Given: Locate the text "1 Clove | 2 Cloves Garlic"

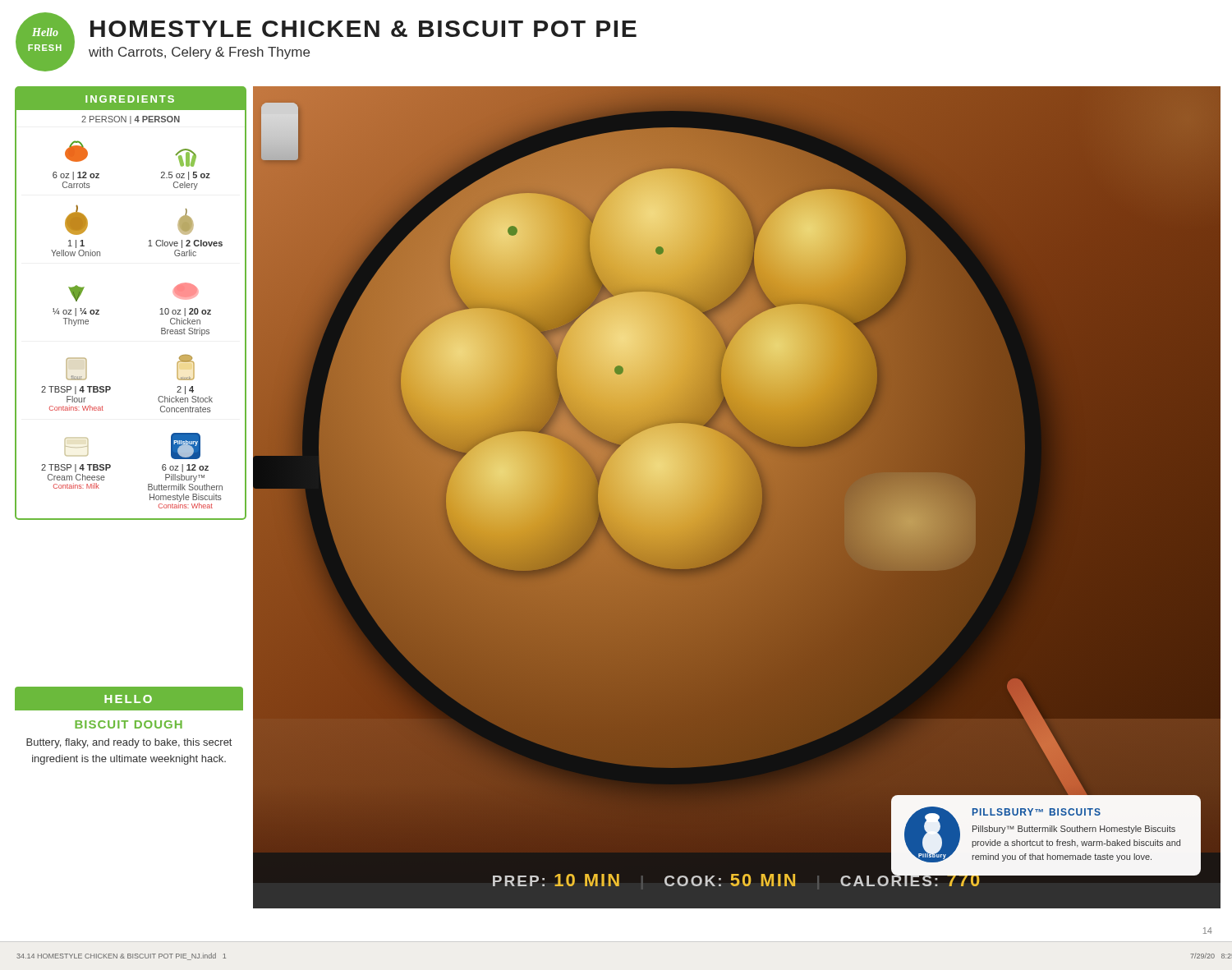Looking at the screenshot, I should pyautogui.click(x=185, y=231).
